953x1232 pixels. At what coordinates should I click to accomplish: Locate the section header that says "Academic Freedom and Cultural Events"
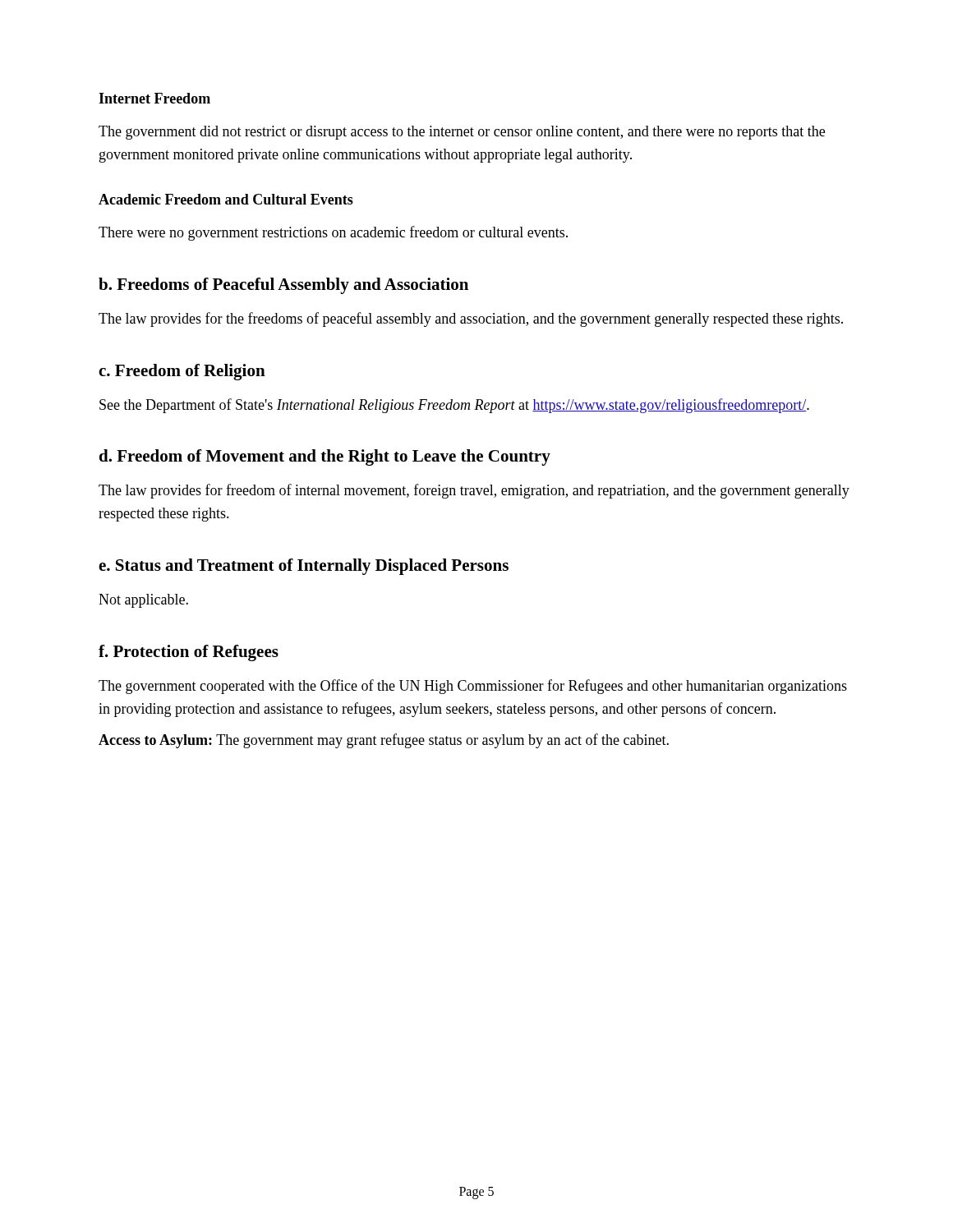tap(226, 199)
